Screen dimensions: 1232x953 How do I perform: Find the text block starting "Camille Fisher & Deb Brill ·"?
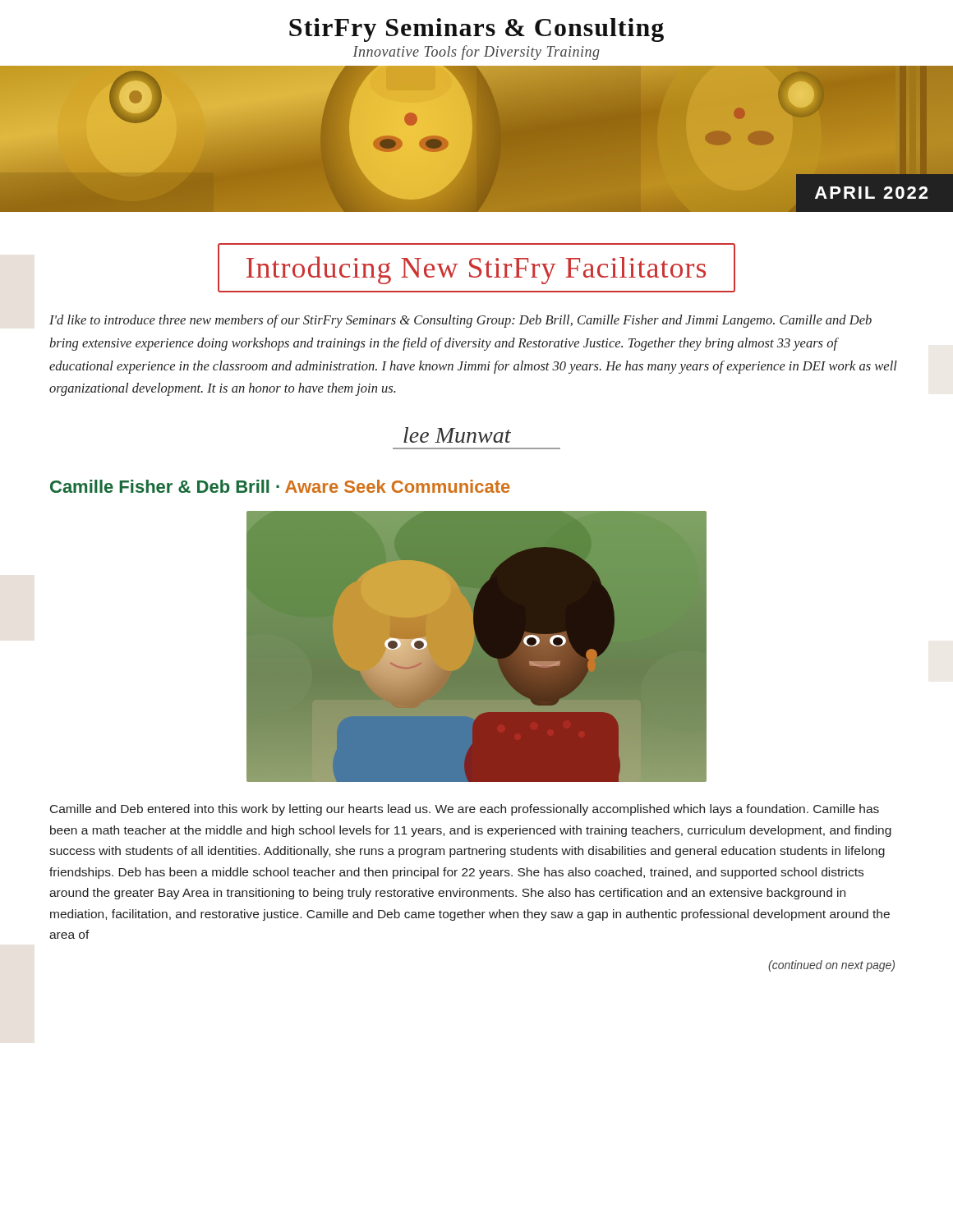pos(280,487)
